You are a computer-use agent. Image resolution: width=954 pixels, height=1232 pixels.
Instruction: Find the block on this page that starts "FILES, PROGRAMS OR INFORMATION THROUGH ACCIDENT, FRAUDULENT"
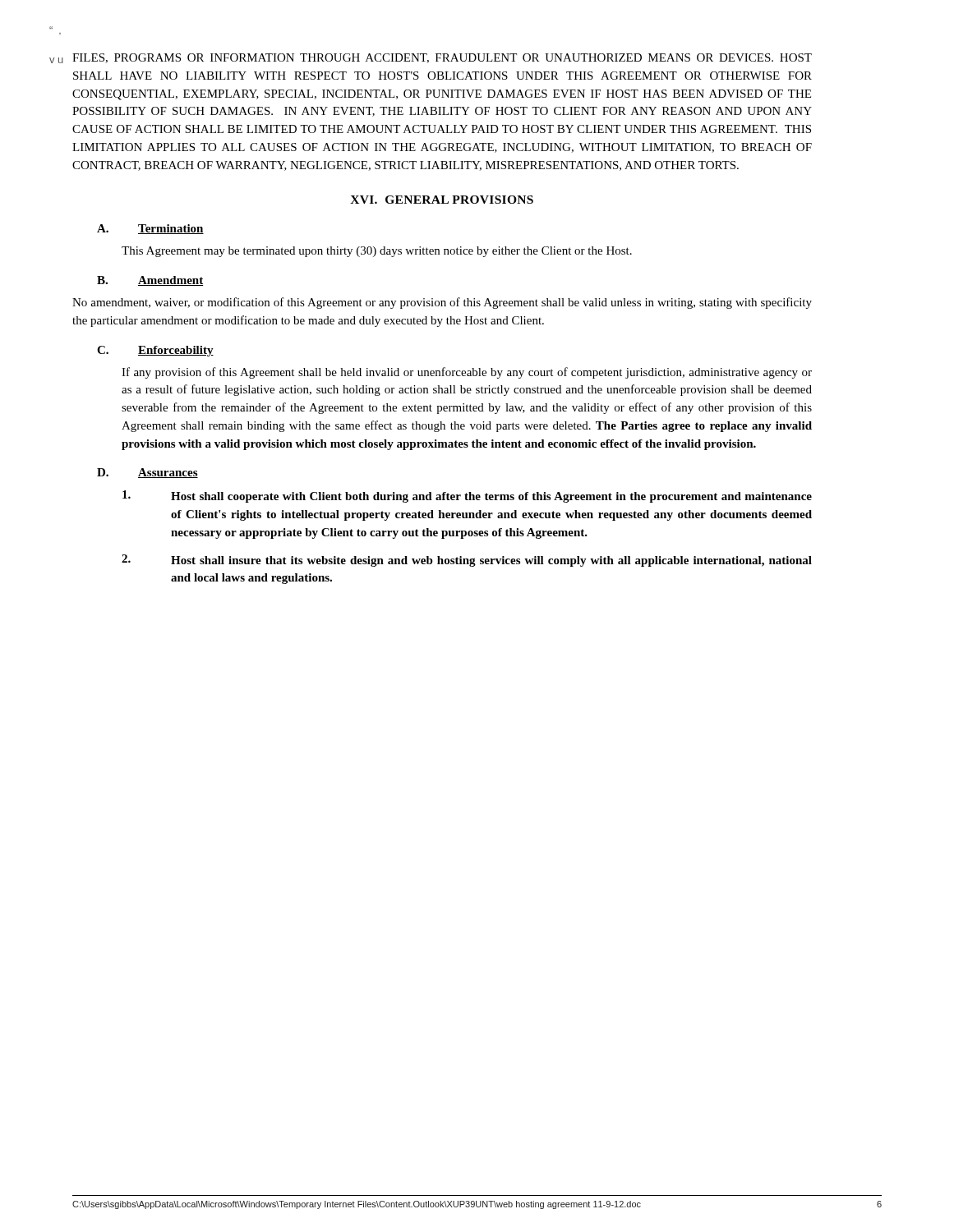[x=442, y=111]
